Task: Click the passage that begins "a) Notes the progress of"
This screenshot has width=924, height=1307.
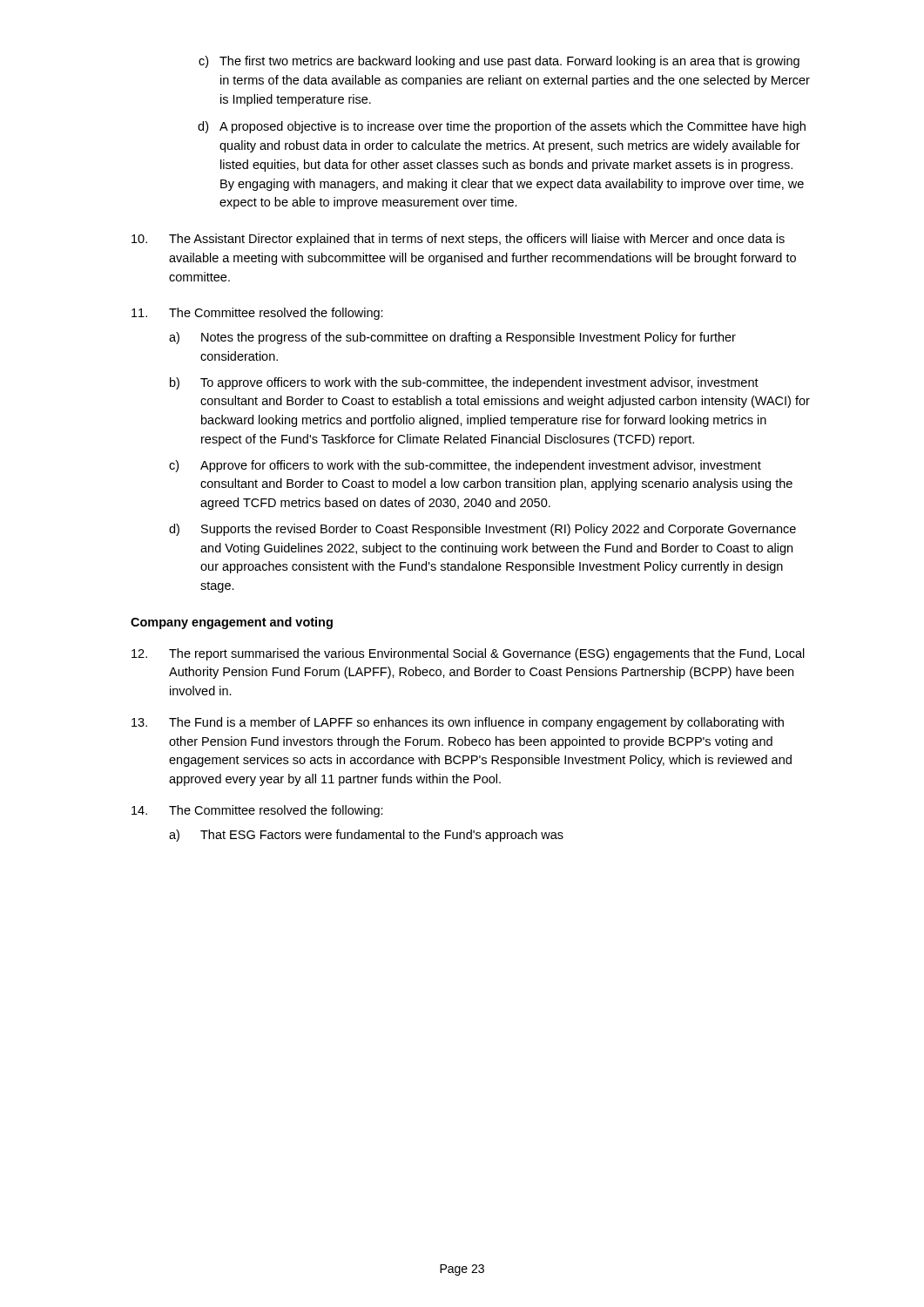Action: 490,347
